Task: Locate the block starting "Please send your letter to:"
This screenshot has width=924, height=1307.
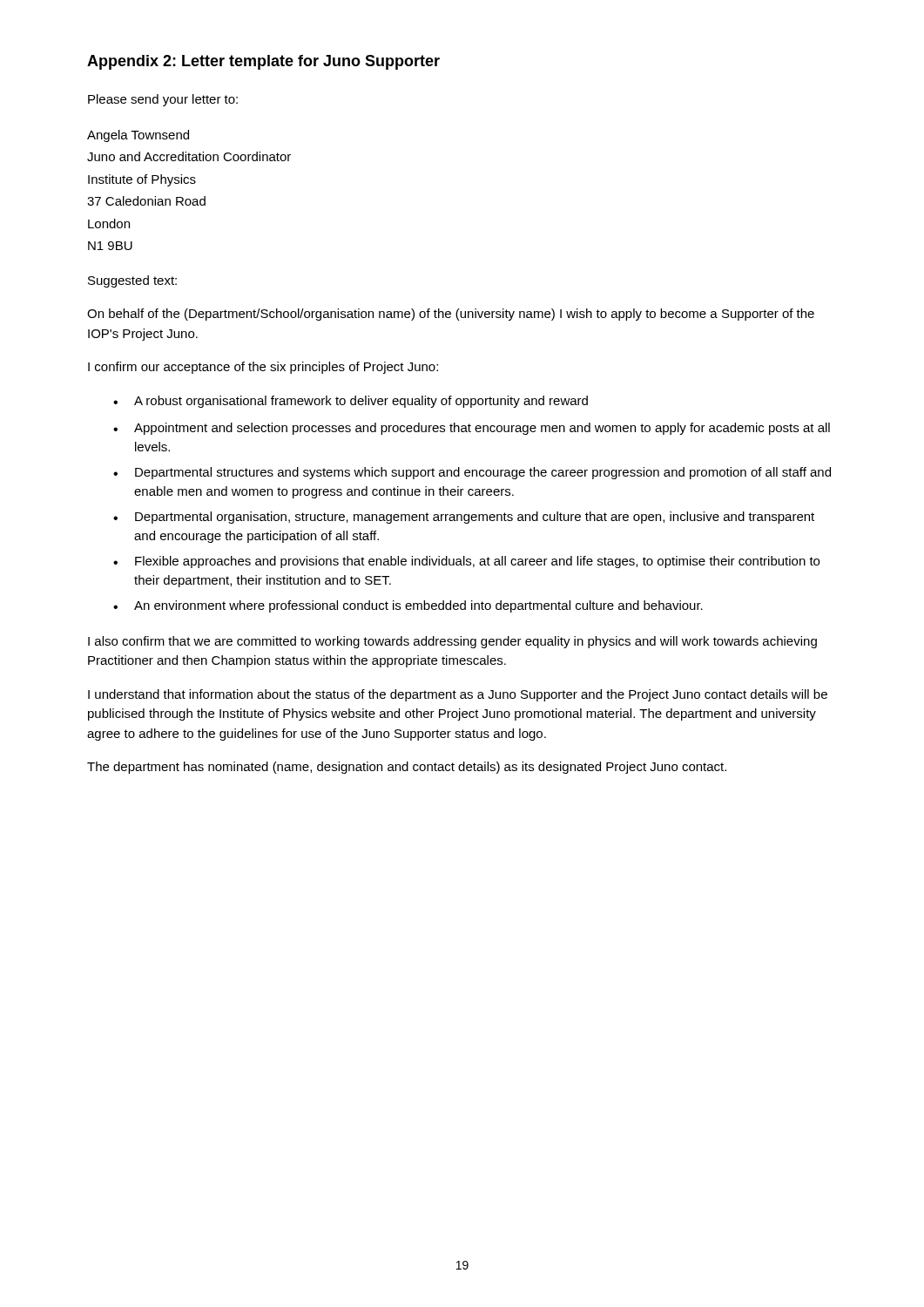Action: pyautogui.click(x=163, y=99)
